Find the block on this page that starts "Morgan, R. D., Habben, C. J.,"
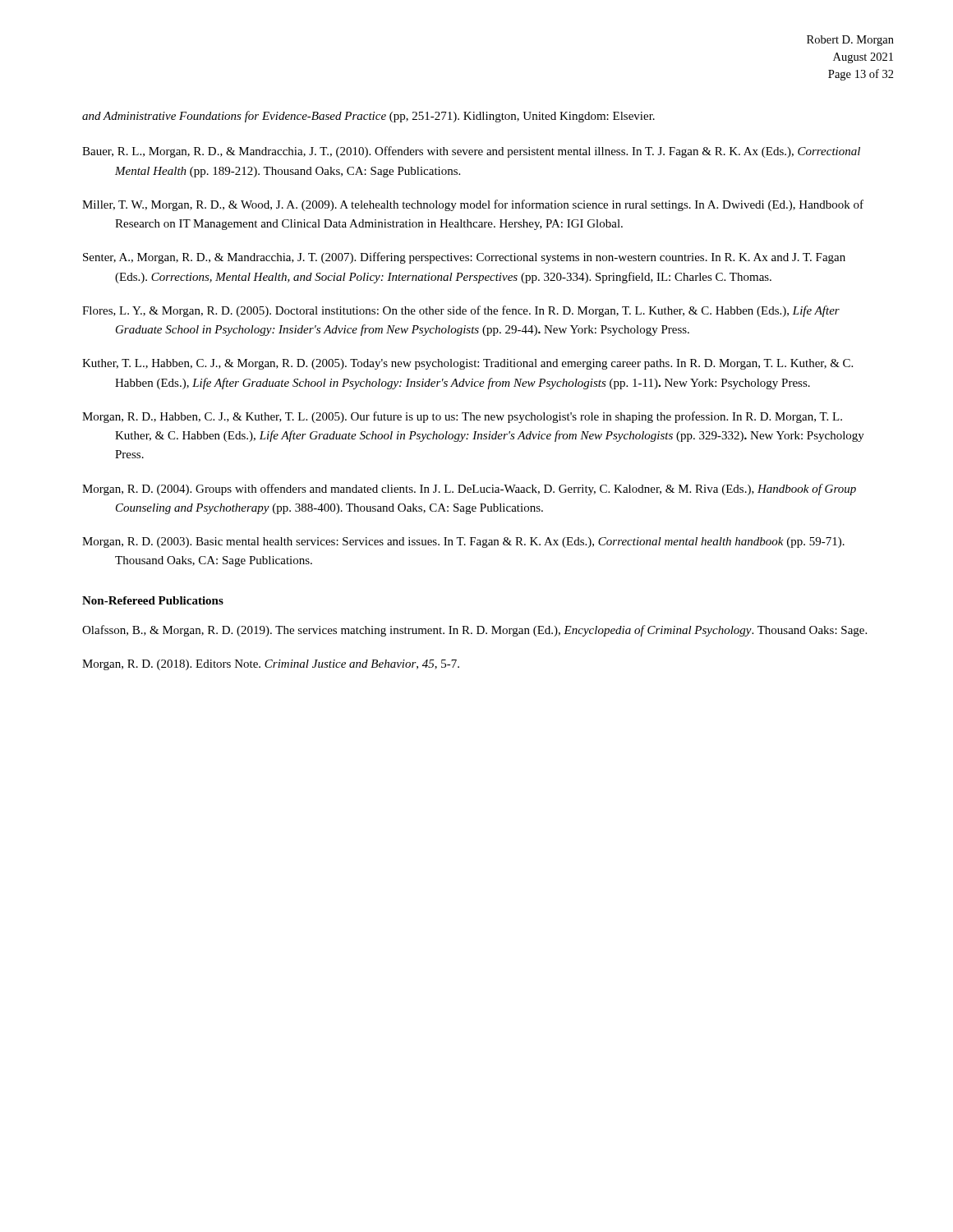Viewport: 953px width, 1232px height. (x=473, y=435)
